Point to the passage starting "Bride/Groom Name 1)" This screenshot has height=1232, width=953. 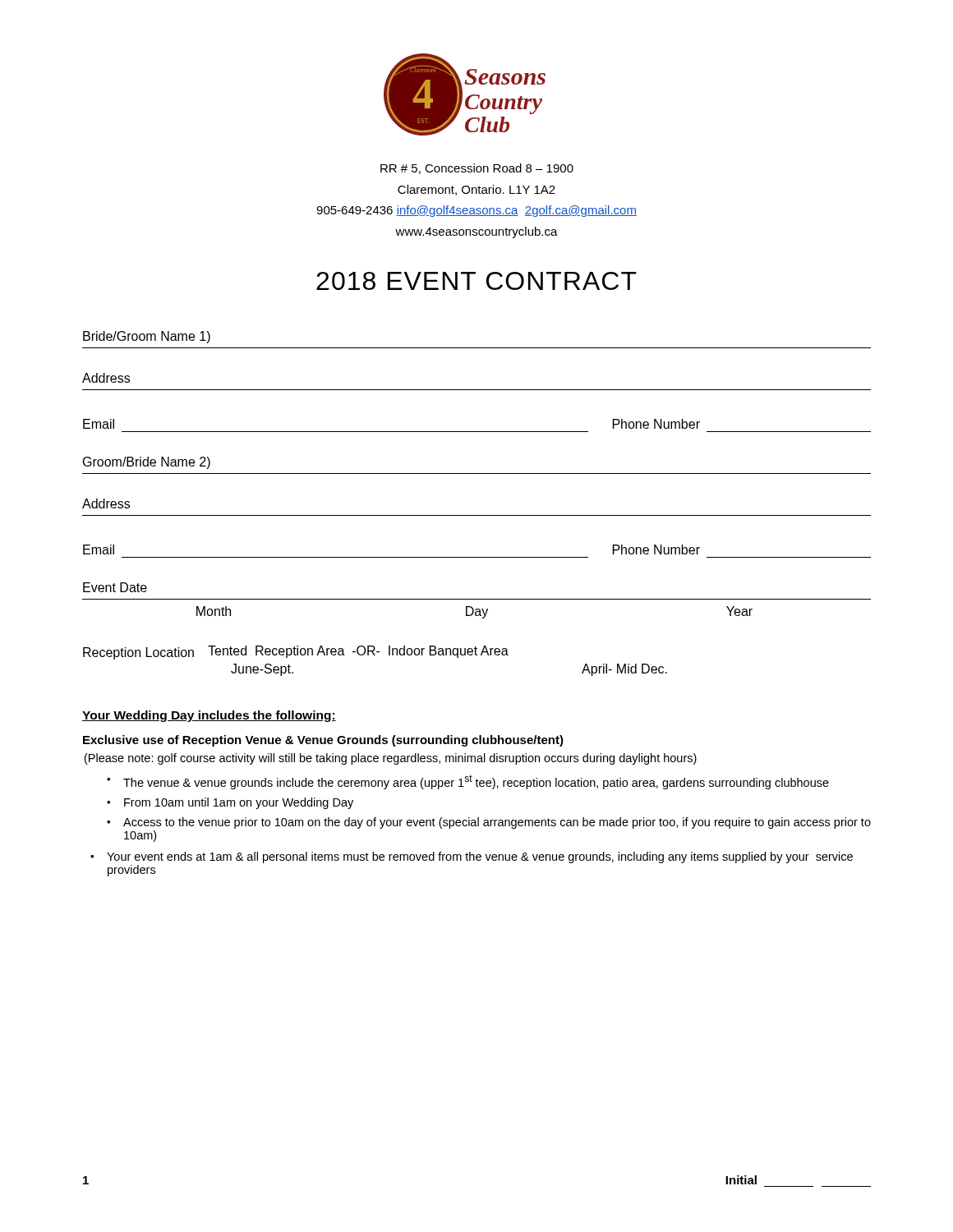coord(476,337)
